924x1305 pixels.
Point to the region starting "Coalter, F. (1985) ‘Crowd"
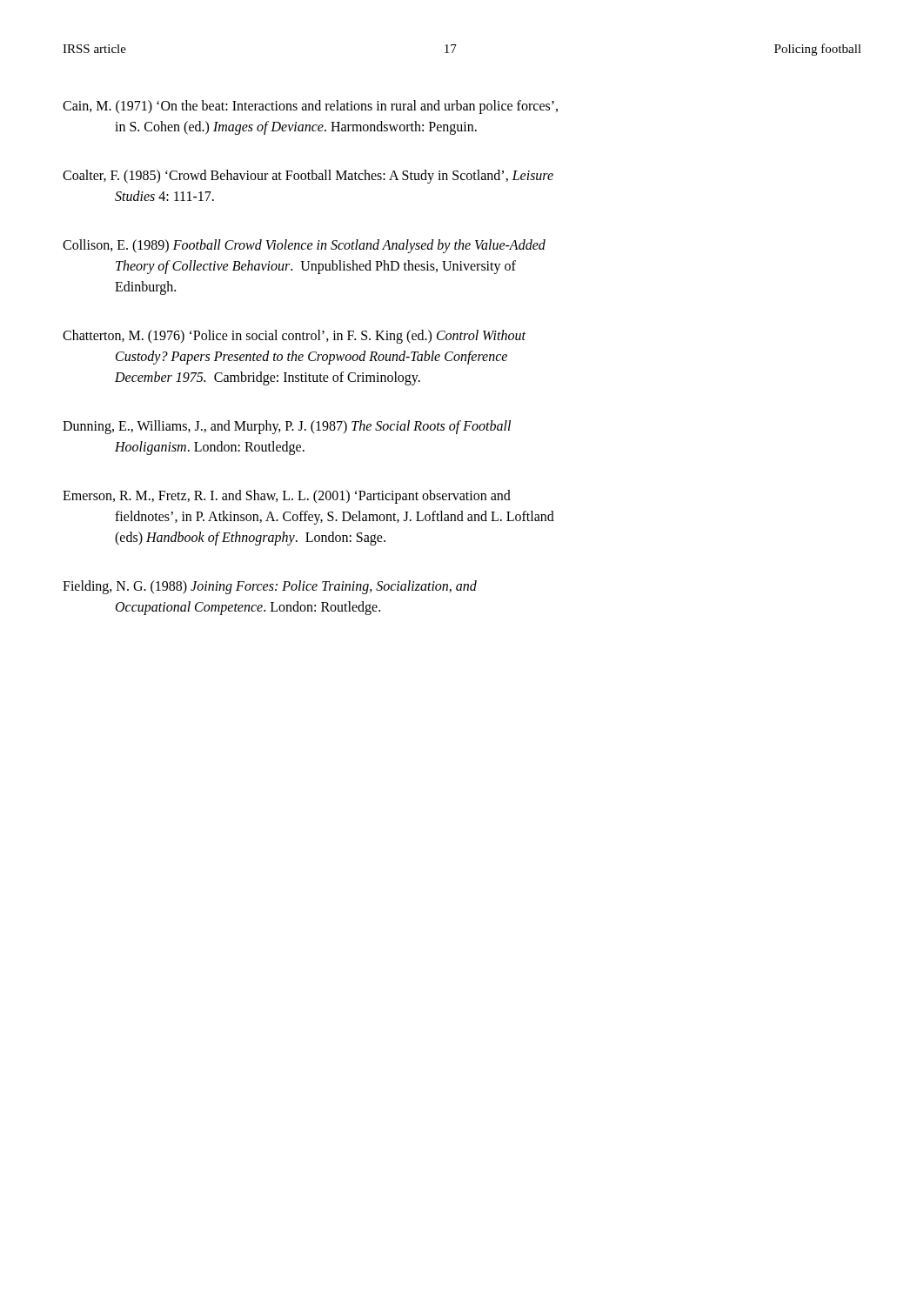[462, 186]
